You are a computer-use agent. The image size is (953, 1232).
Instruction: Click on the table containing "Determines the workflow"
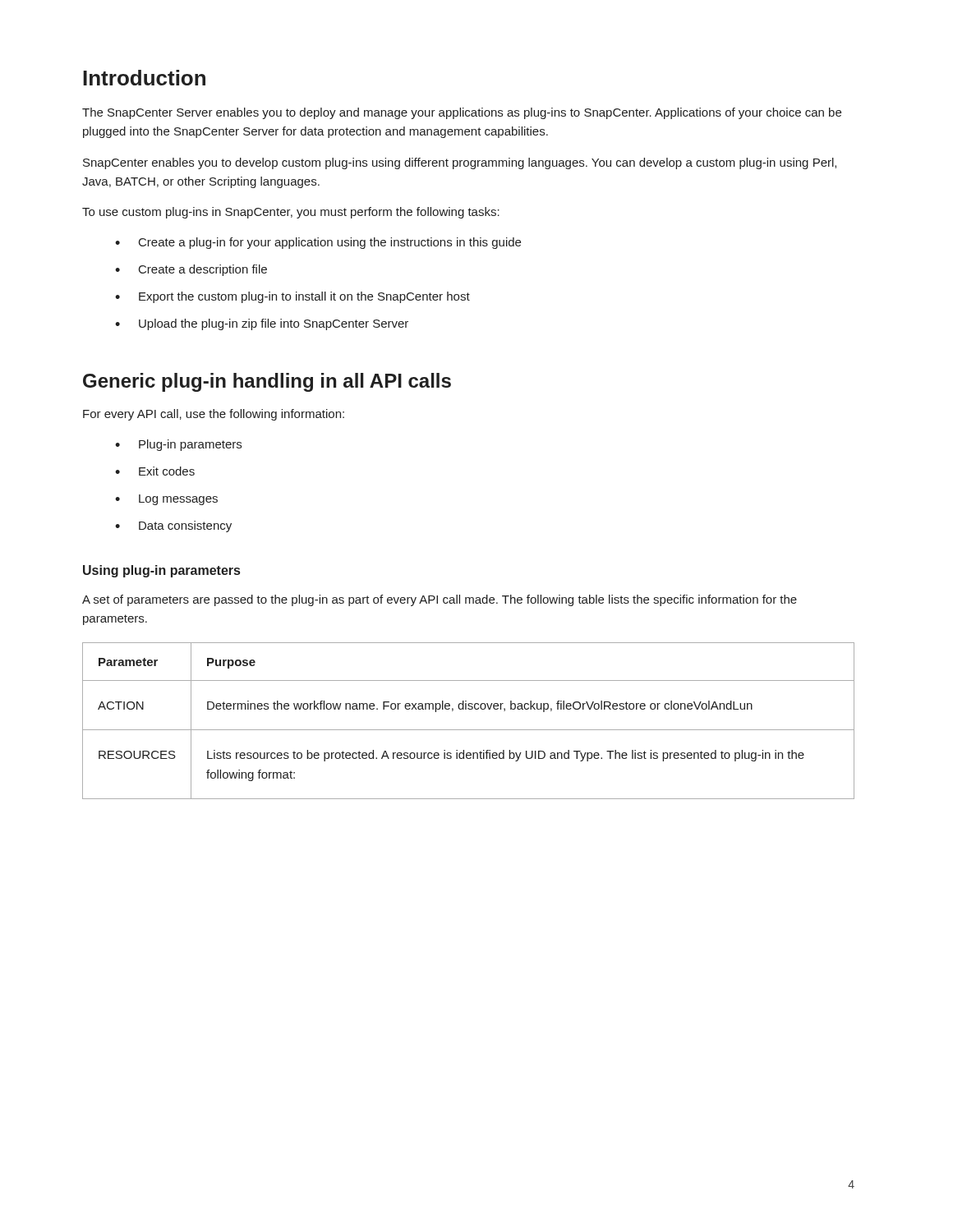tap(468, 721)
